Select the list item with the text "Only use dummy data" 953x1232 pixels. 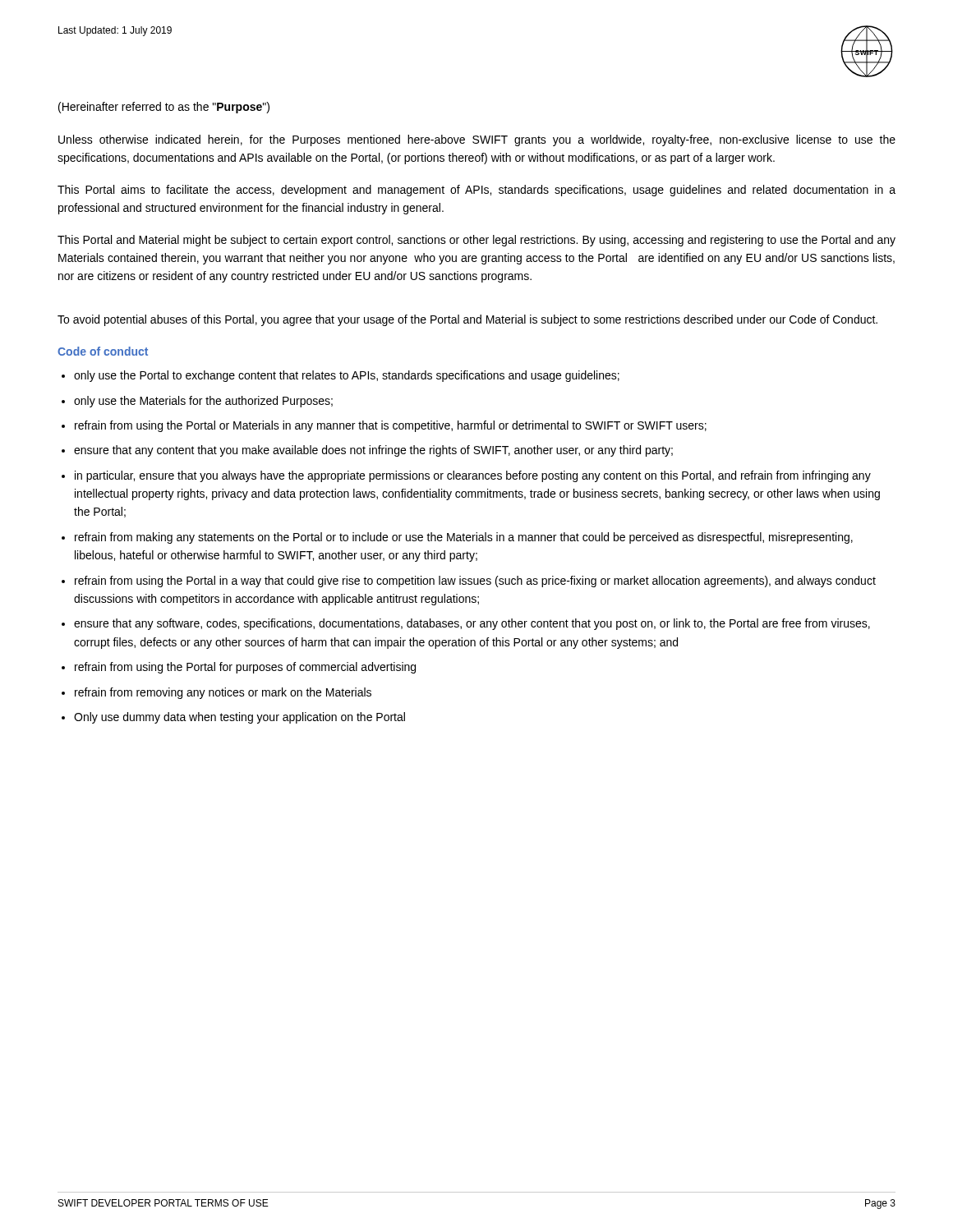240,717
